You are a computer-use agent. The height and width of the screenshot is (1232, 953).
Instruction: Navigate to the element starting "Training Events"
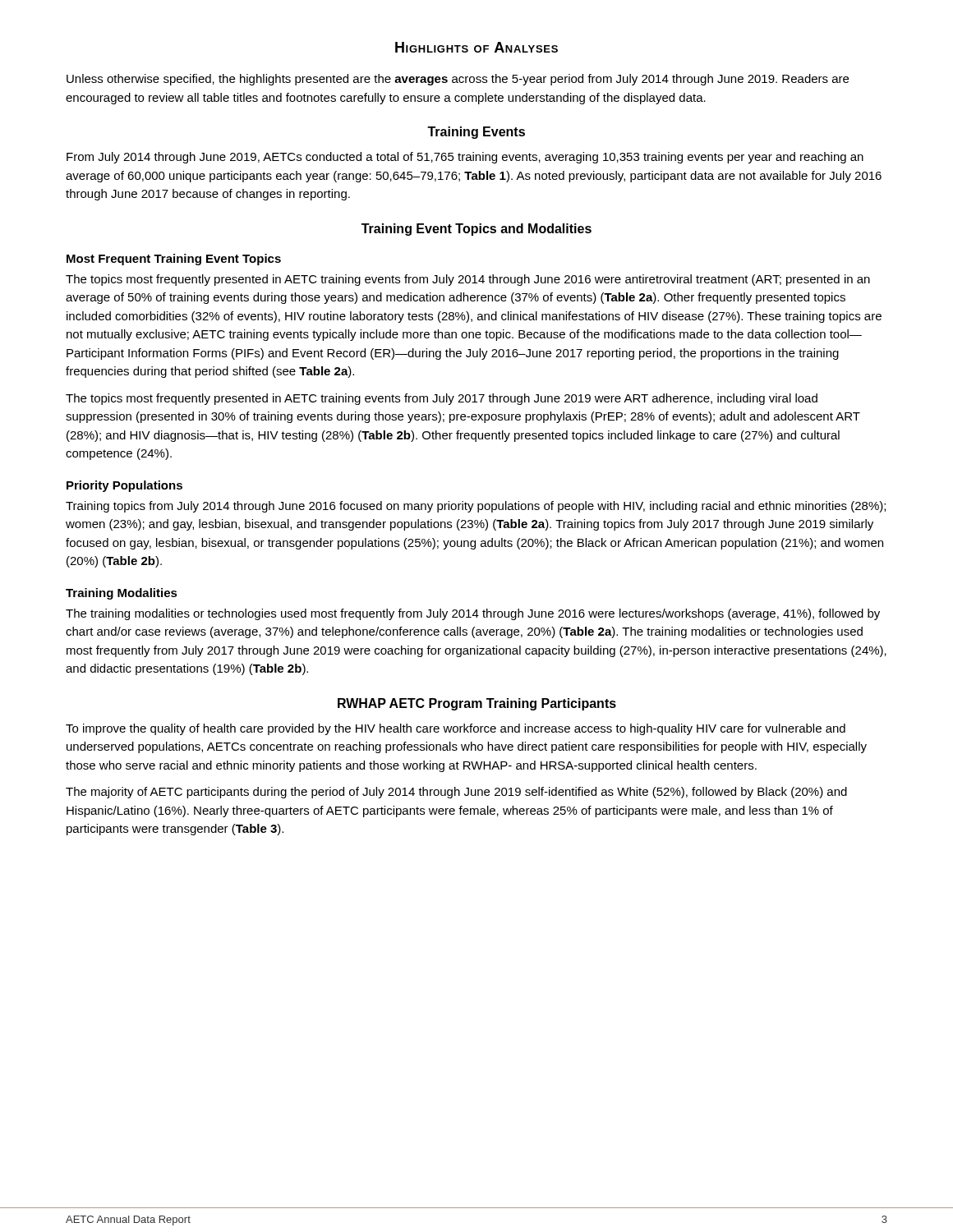click(476, 132)
